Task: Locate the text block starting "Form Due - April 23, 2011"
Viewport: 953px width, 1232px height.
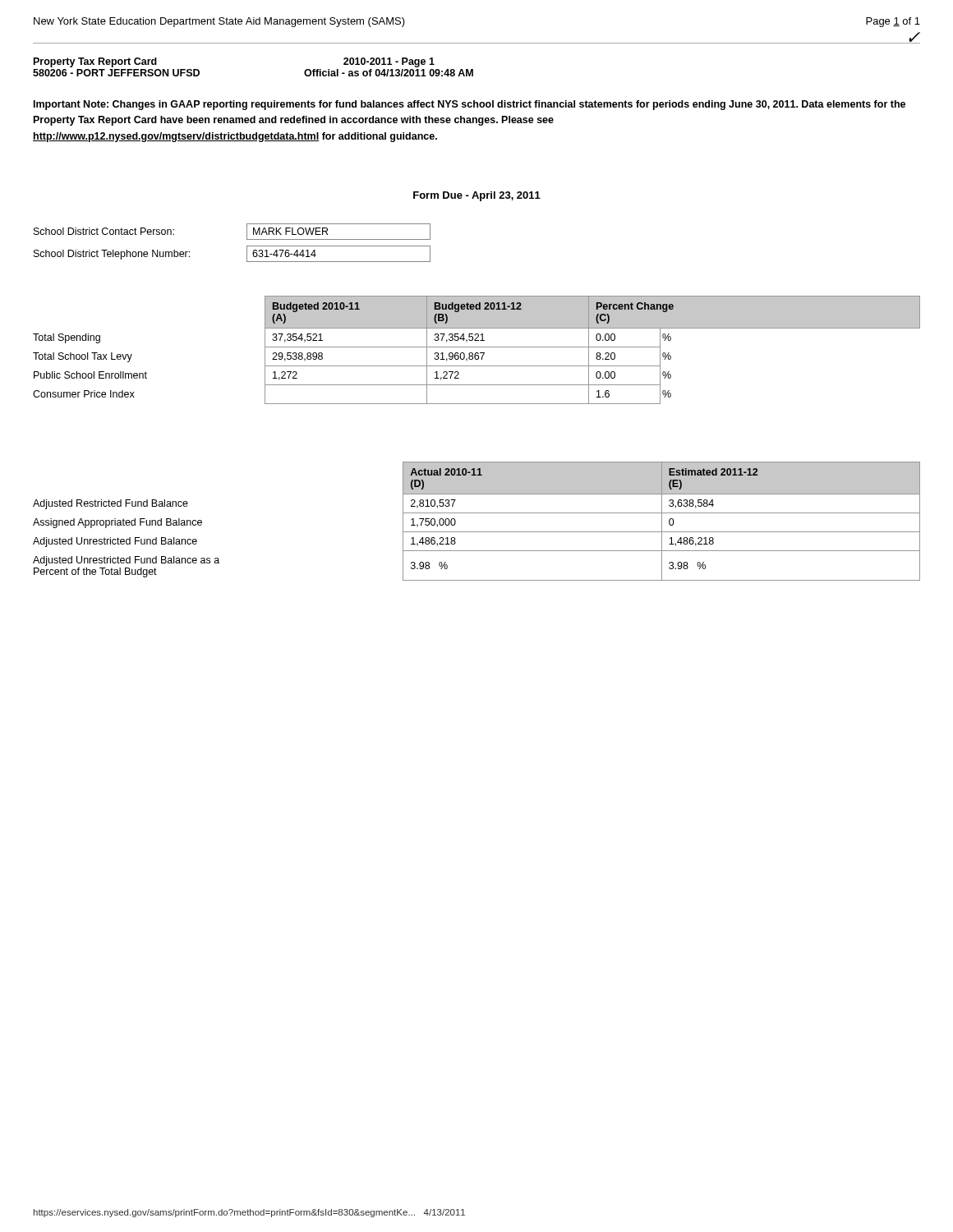Action: [x=476, y=195]
